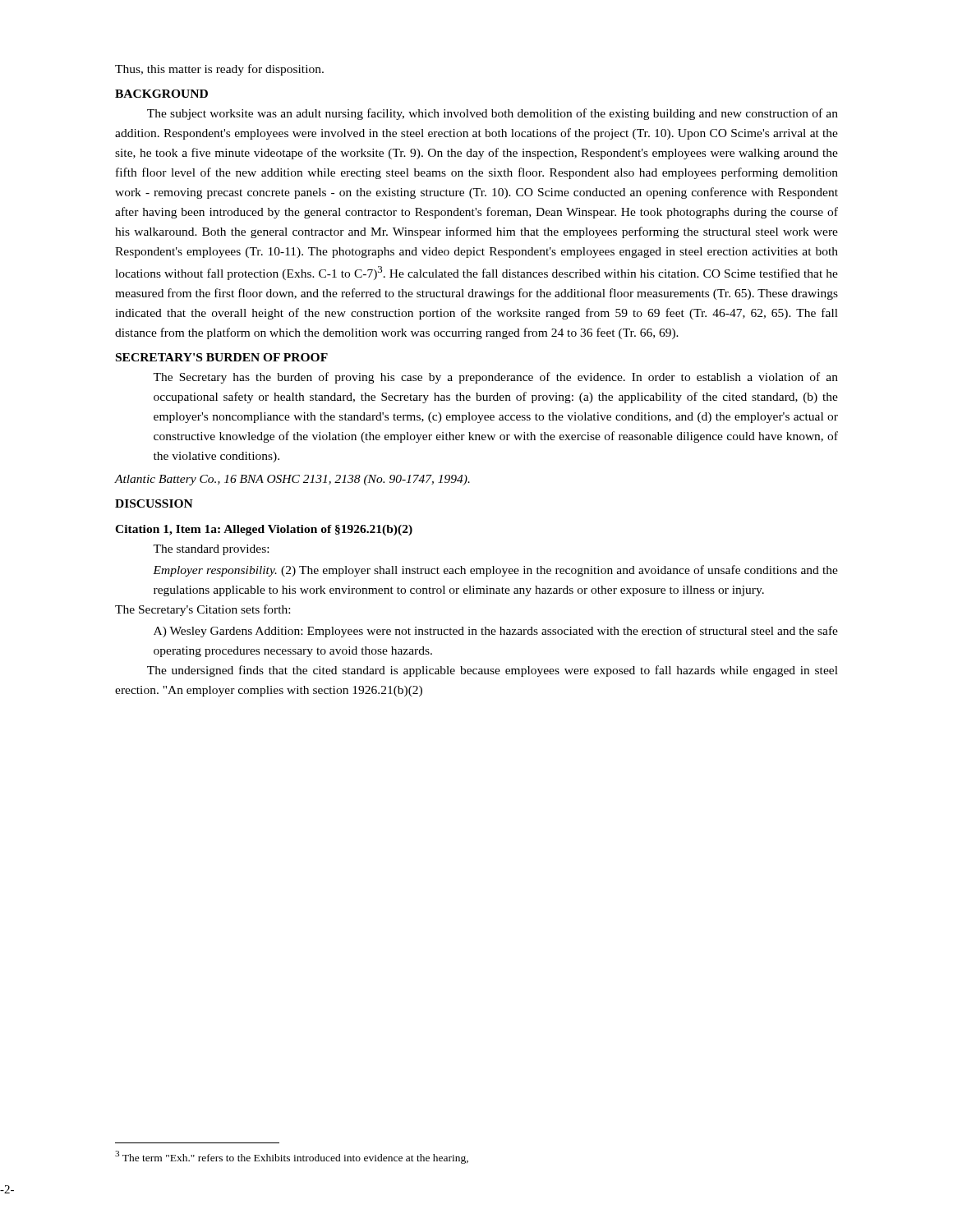
Task: Find the passage starting "The standard provides:"
Action: pyautogui.click(x=211, y=550)
